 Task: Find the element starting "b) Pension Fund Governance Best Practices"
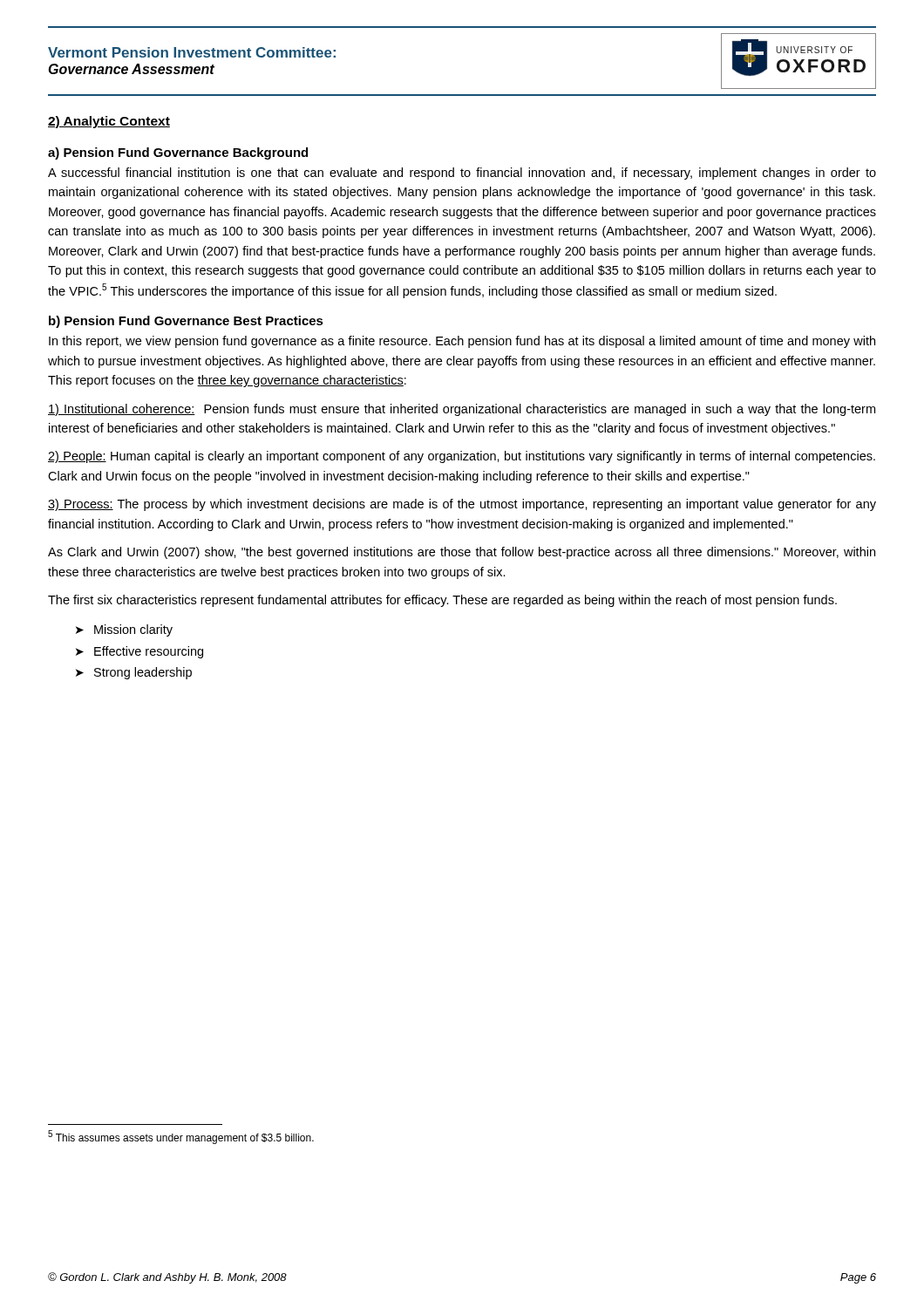coord(186,321)
